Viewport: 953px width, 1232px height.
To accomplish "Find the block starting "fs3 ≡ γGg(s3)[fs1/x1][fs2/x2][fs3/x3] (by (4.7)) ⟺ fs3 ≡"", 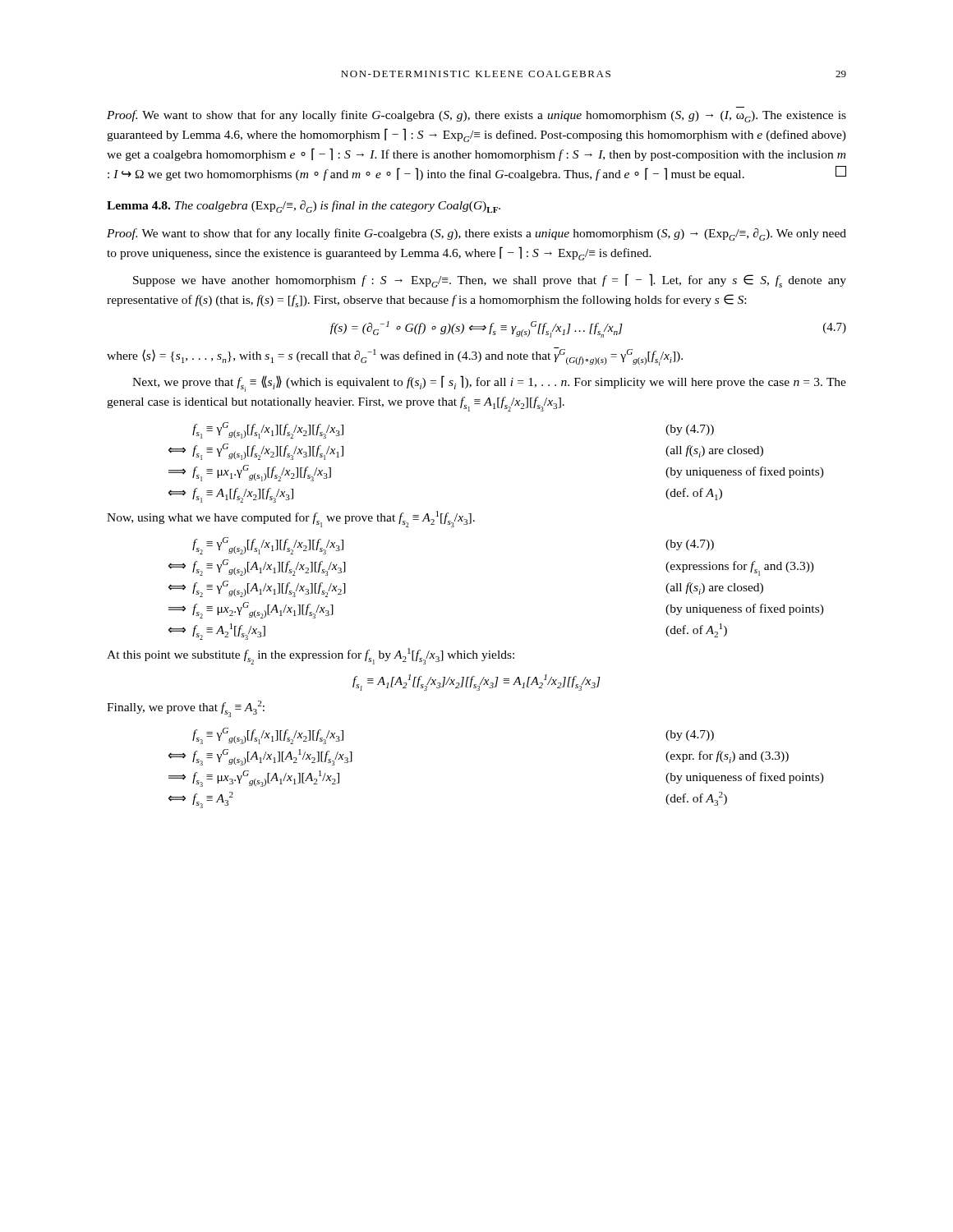I will pos(265,737).
